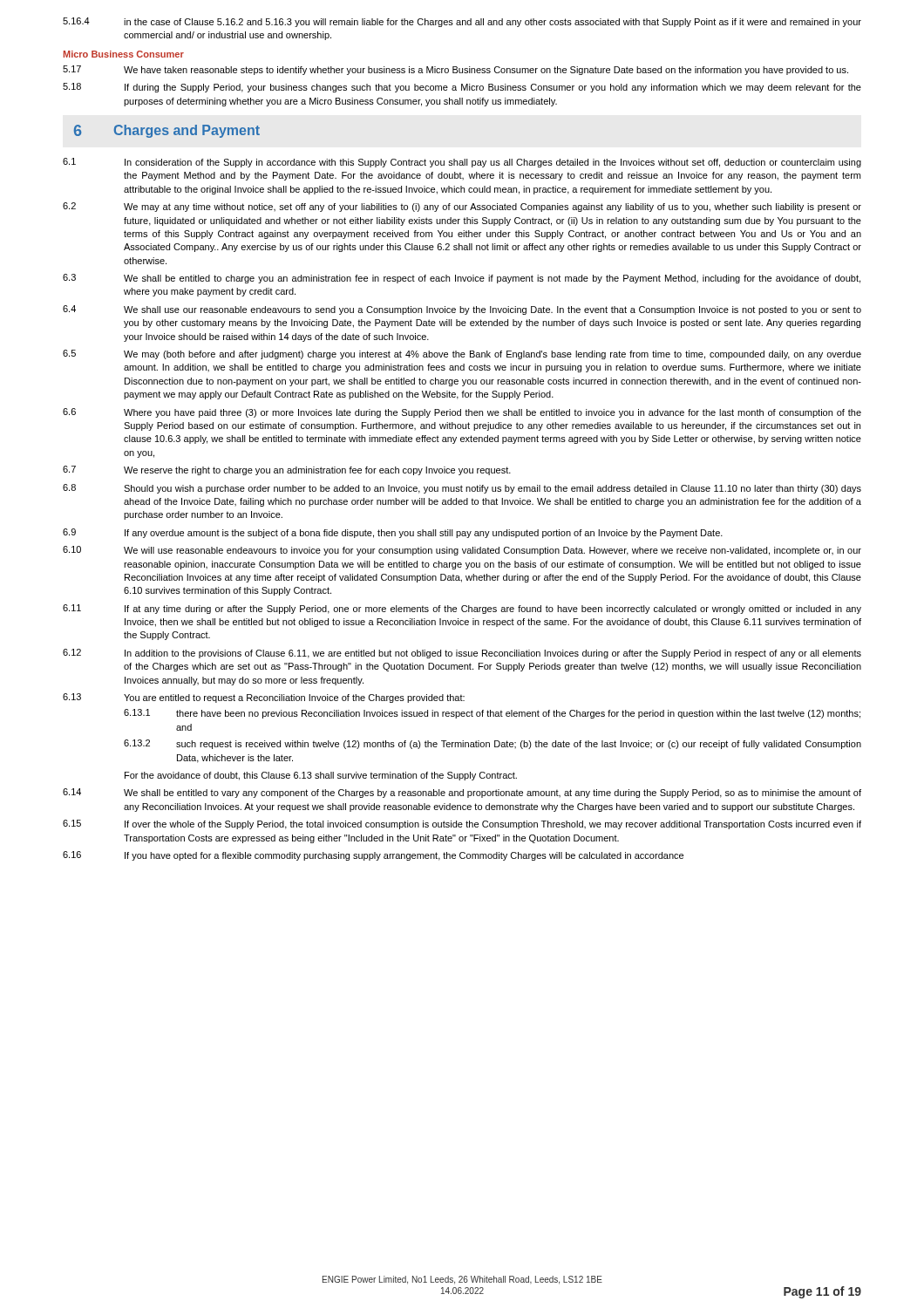This screenshot has height=1308, width=924.
Task: Click on the text block that reads "For the avoidance"
Action: click(321, 775)
